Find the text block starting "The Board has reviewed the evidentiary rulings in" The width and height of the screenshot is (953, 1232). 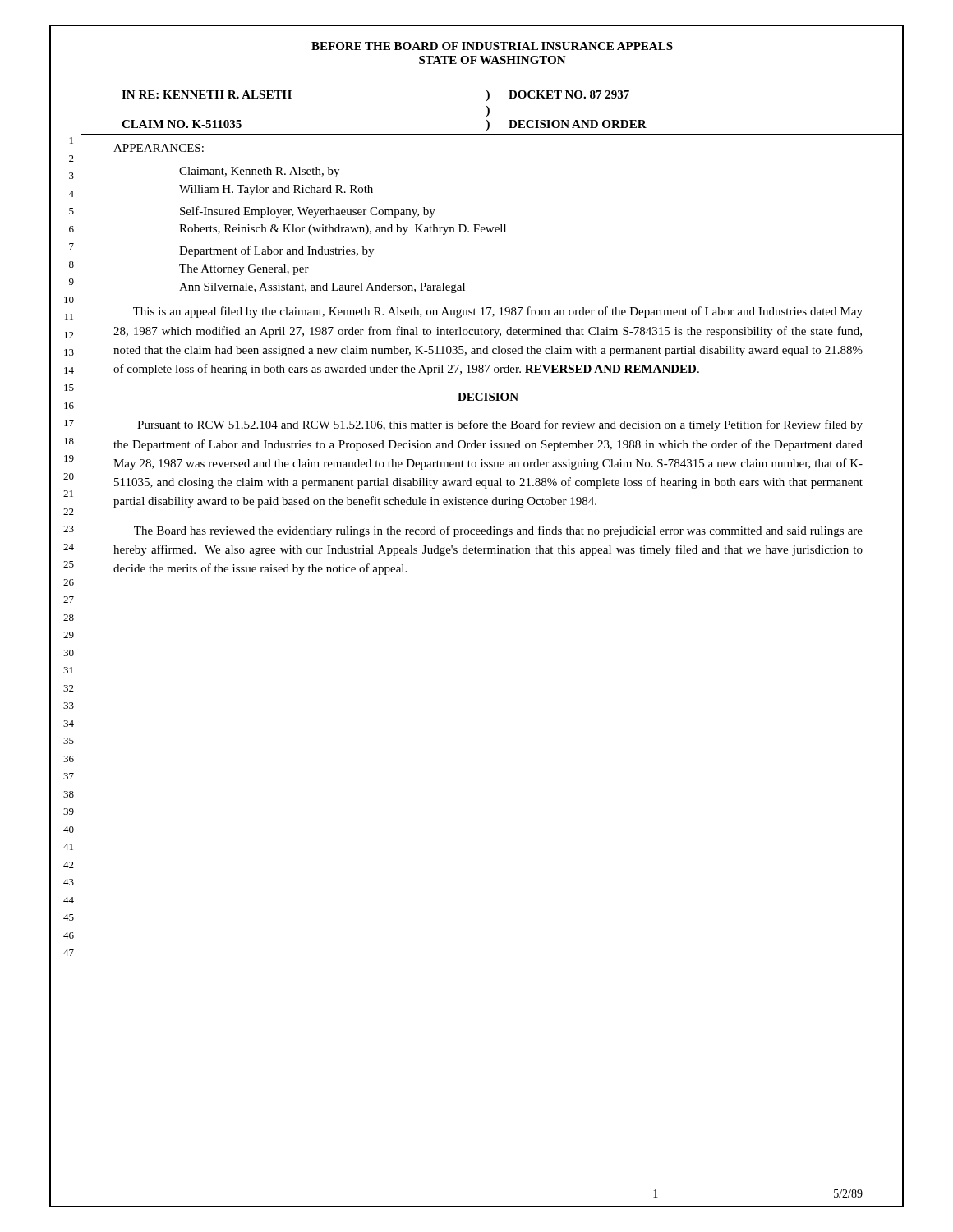[x=488, y=549]
